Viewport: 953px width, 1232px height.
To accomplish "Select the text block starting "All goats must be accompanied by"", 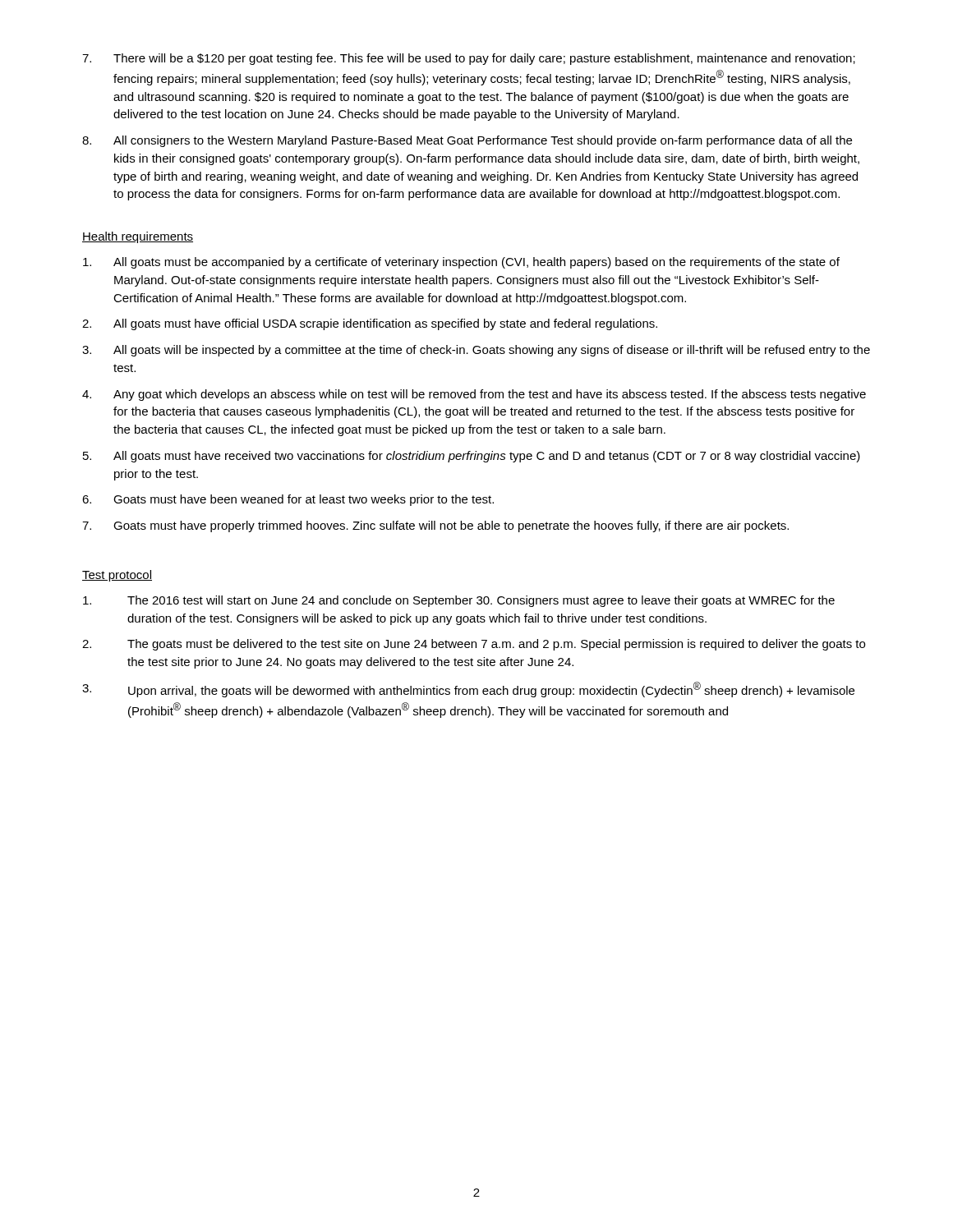I will (x=476, y=280).
